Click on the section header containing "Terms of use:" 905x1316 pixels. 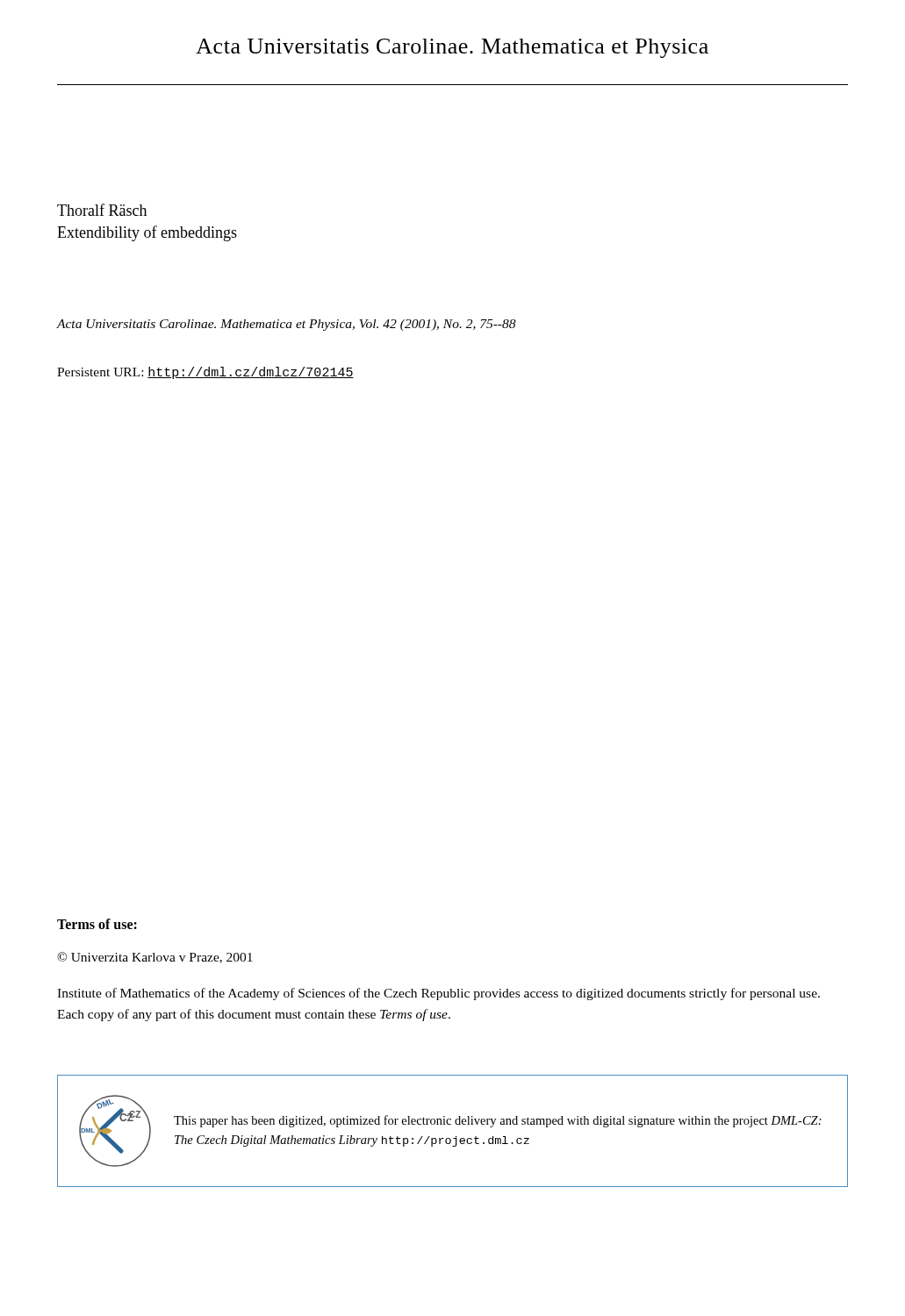[97, 924]
